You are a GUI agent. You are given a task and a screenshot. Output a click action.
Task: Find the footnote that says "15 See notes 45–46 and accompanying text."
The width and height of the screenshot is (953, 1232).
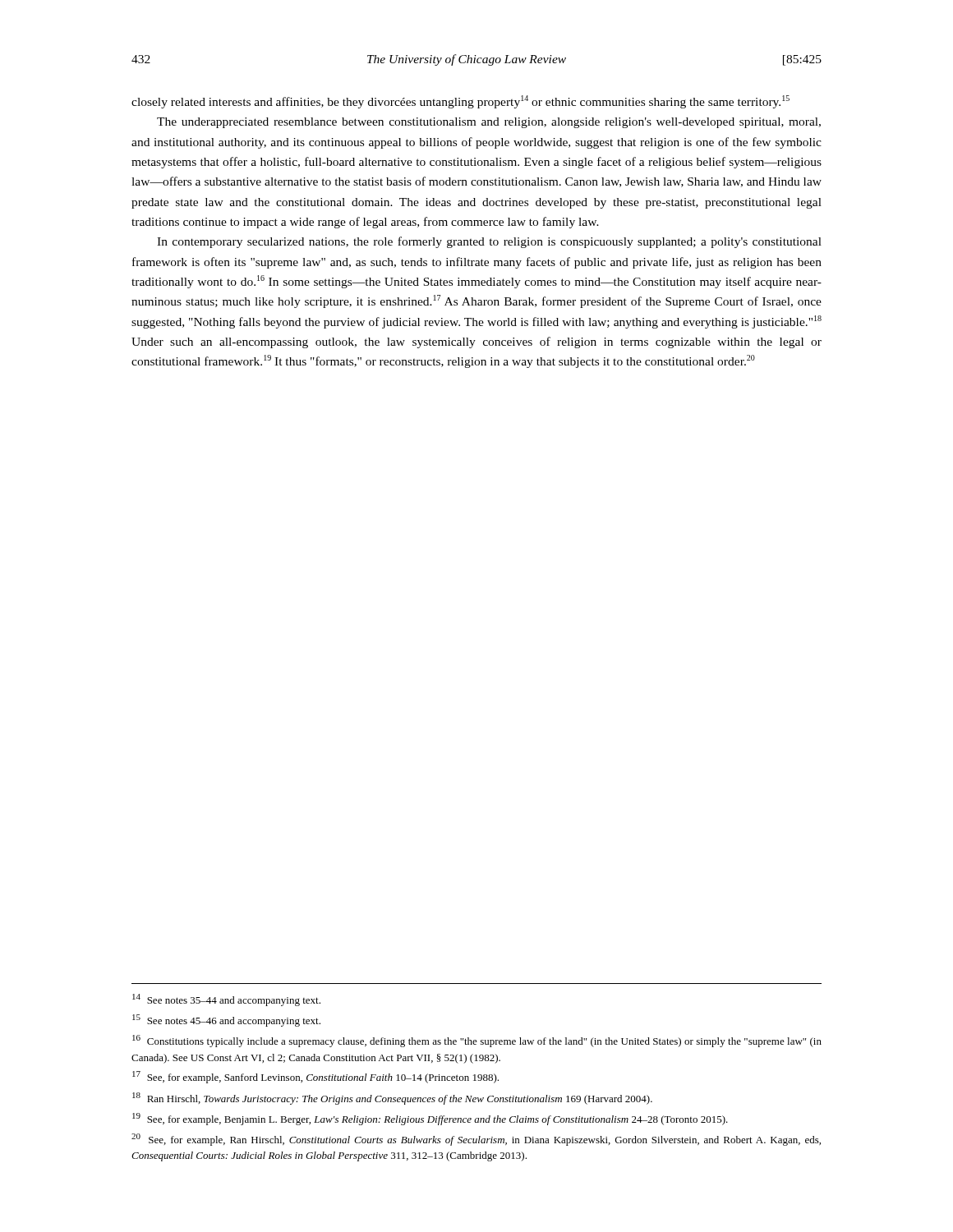pyautogui.click(x=226, y=1019)
